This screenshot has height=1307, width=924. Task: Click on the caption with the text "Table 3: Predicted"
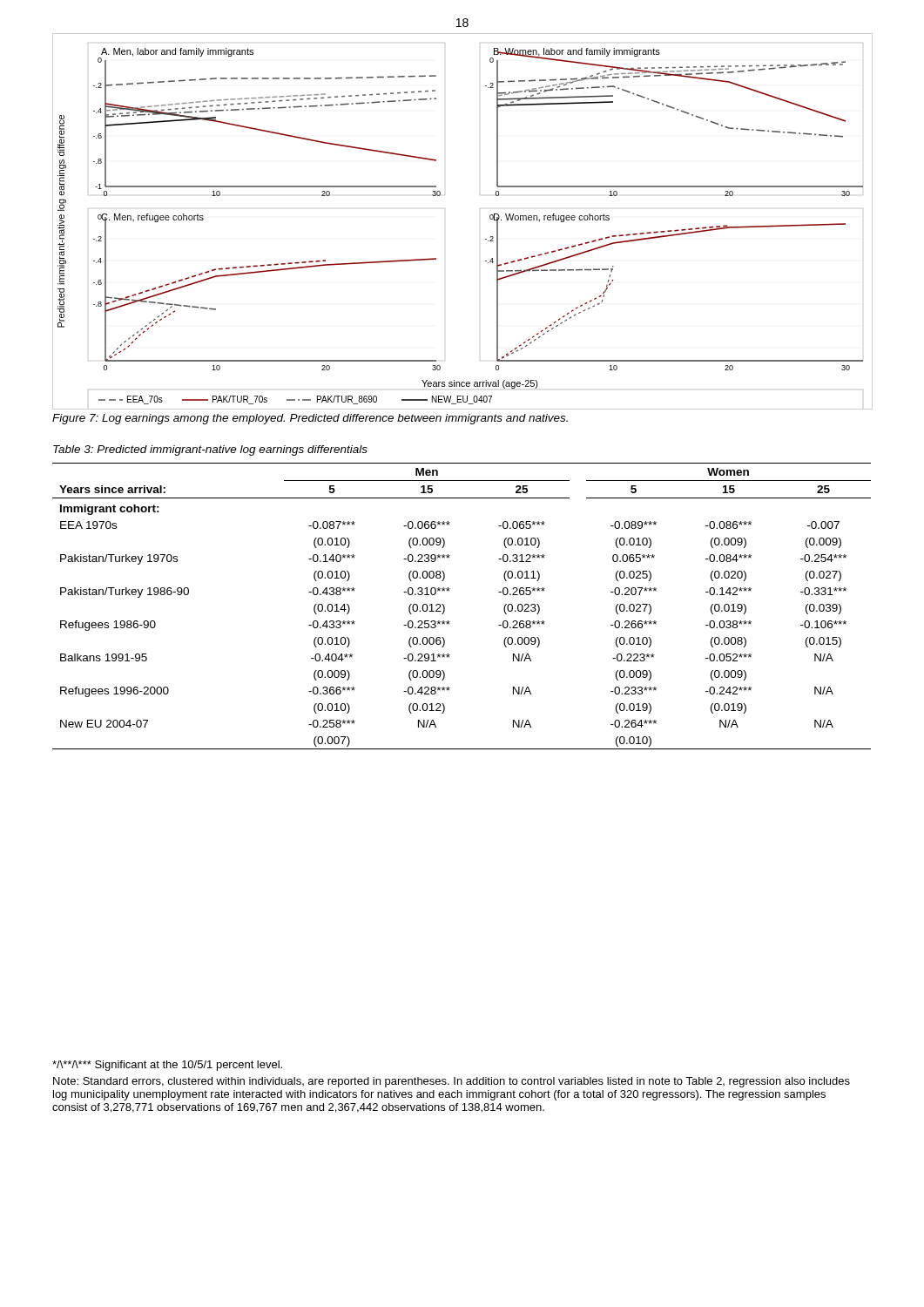[210, 449]
